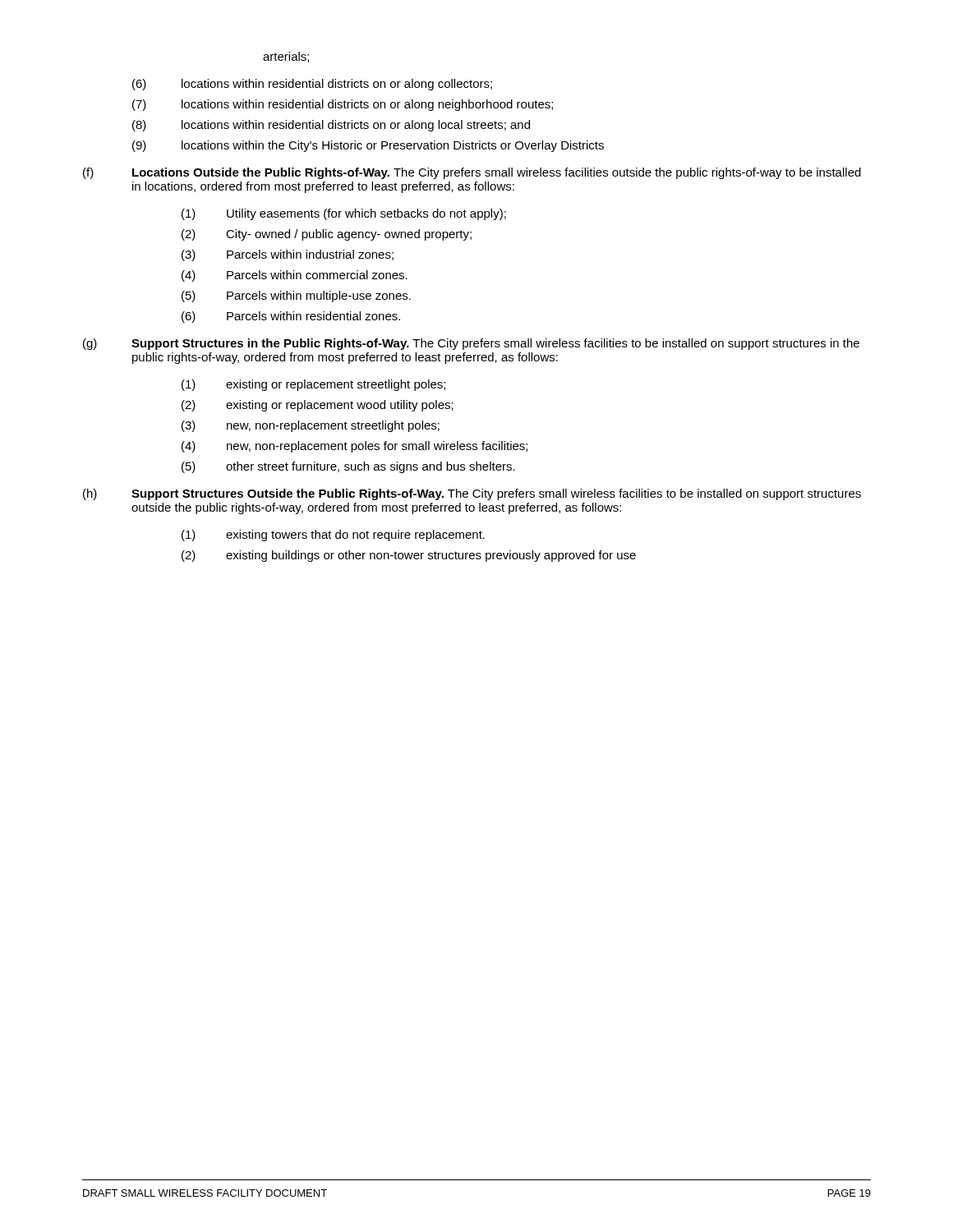Screen dimensions: 1232x953
Task: Click on the text starting "(1) existing towers"
Action: [333, 536]
